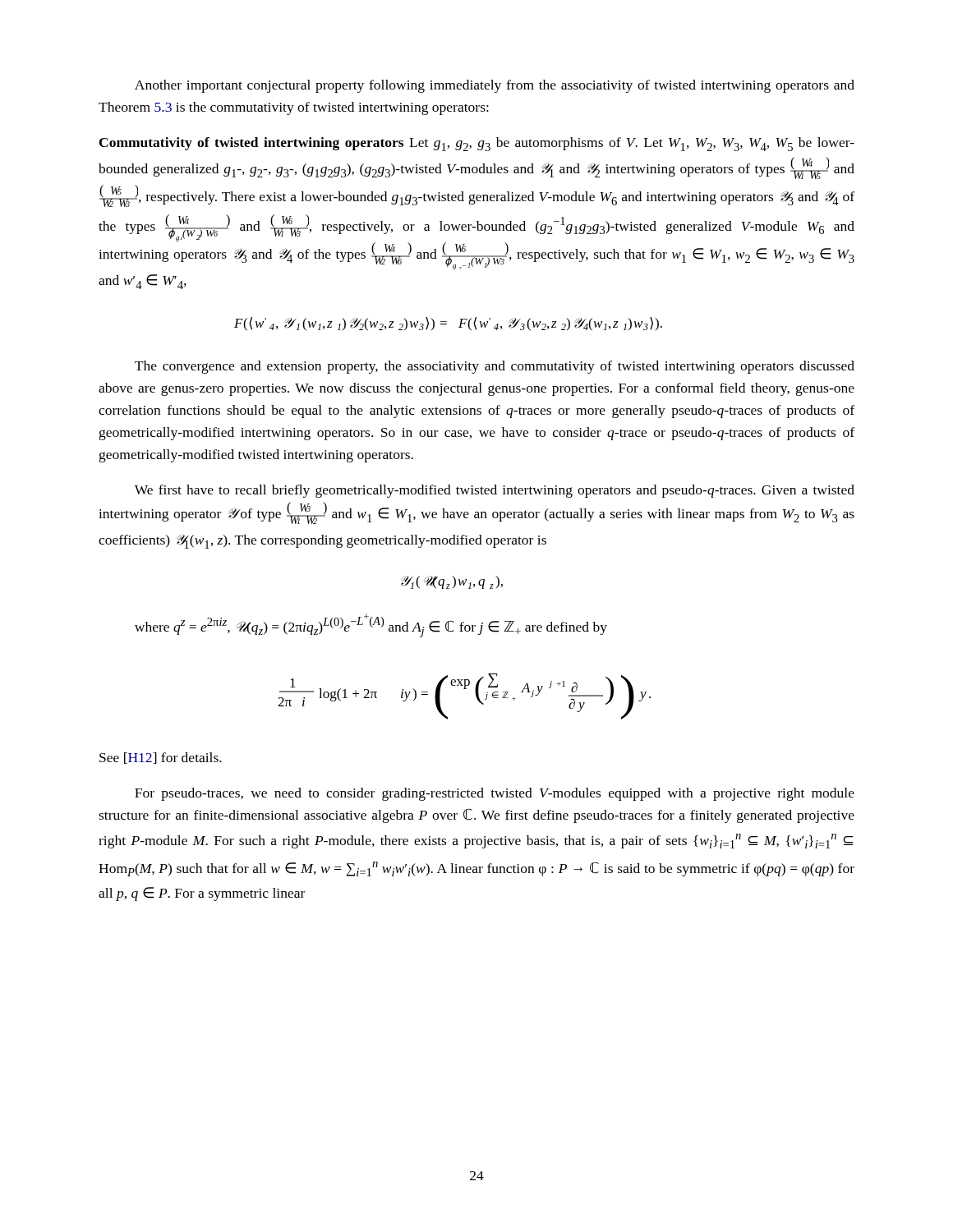
Task: Point to the formula beginning "1 2π i log(1 + 2π"
Action: (x=476, y=690)
